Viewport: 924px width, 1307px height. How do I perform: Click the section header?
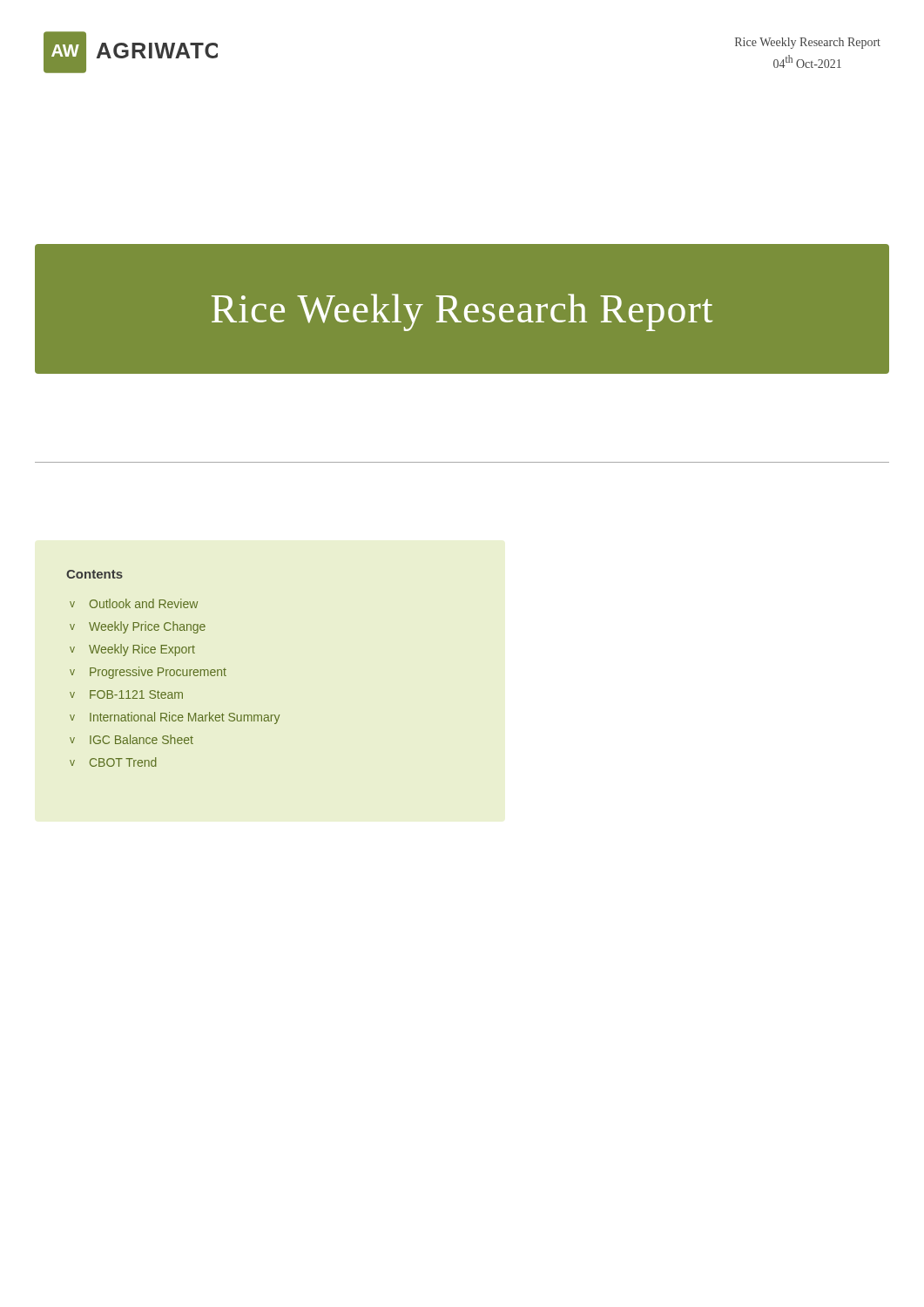click(x=94, y=574)
